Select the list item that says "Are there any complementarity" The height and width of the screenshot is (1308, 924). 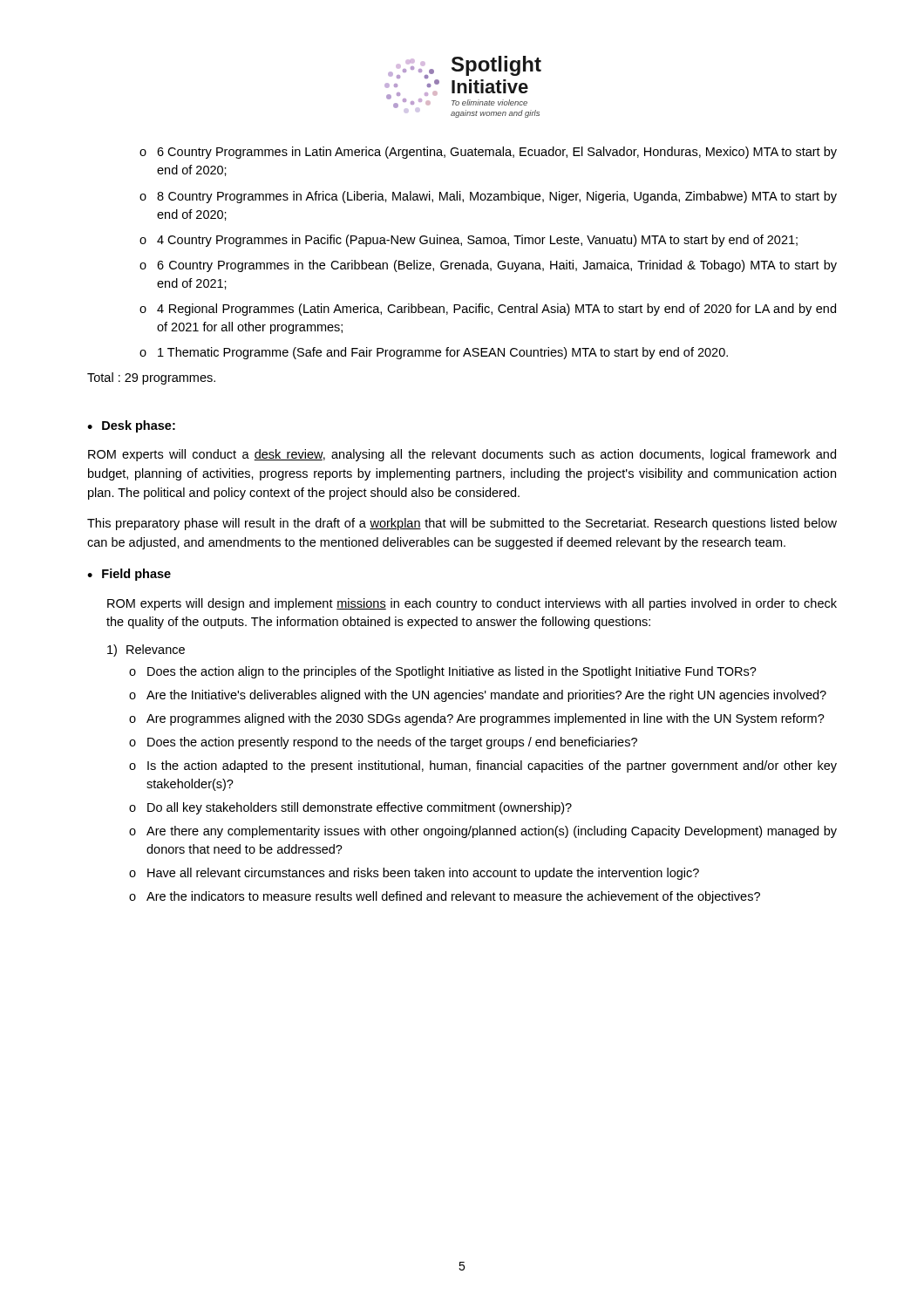[x=492, y=840]
